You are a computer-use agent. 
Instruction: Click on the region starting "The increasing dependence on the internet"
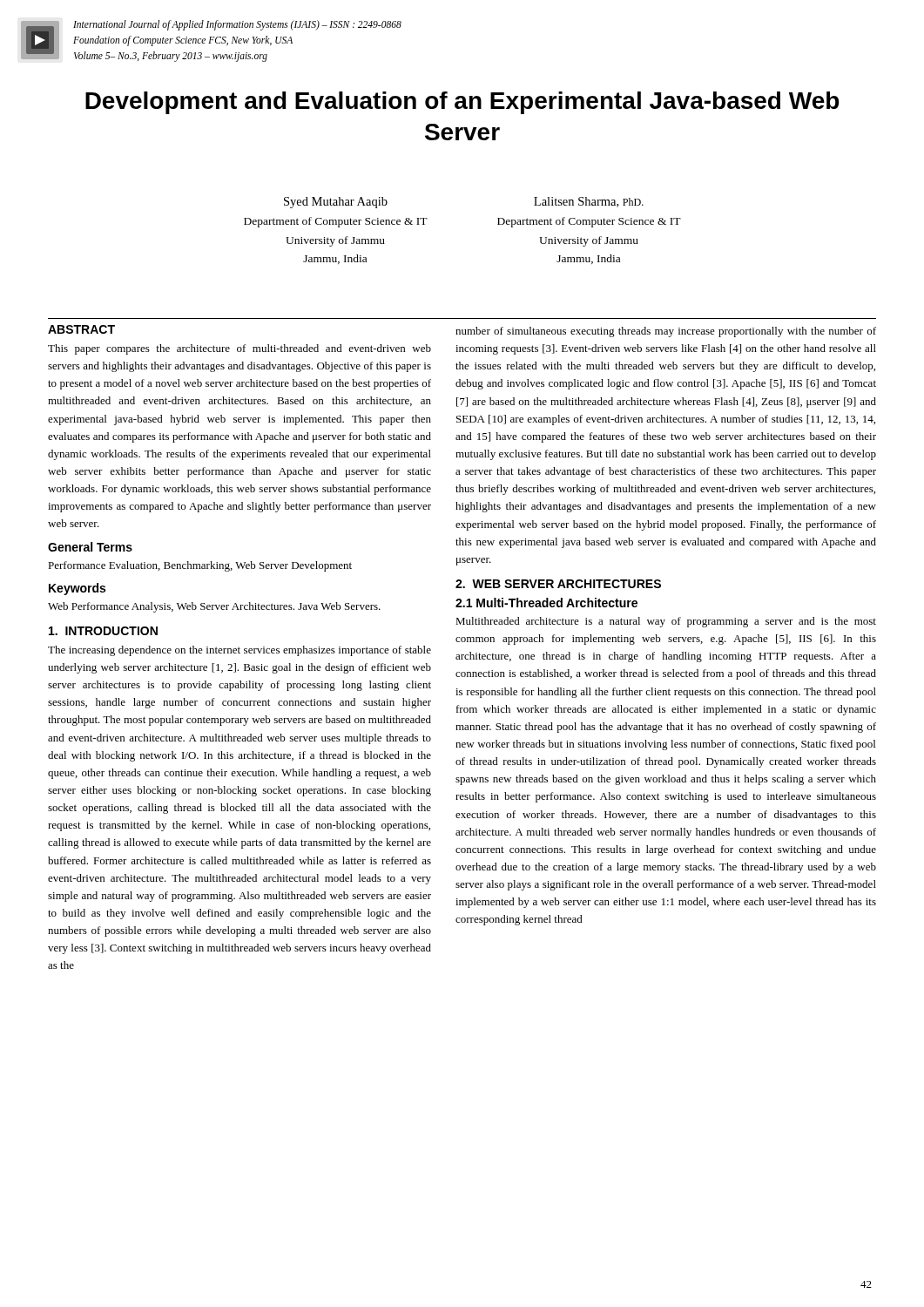239,807
